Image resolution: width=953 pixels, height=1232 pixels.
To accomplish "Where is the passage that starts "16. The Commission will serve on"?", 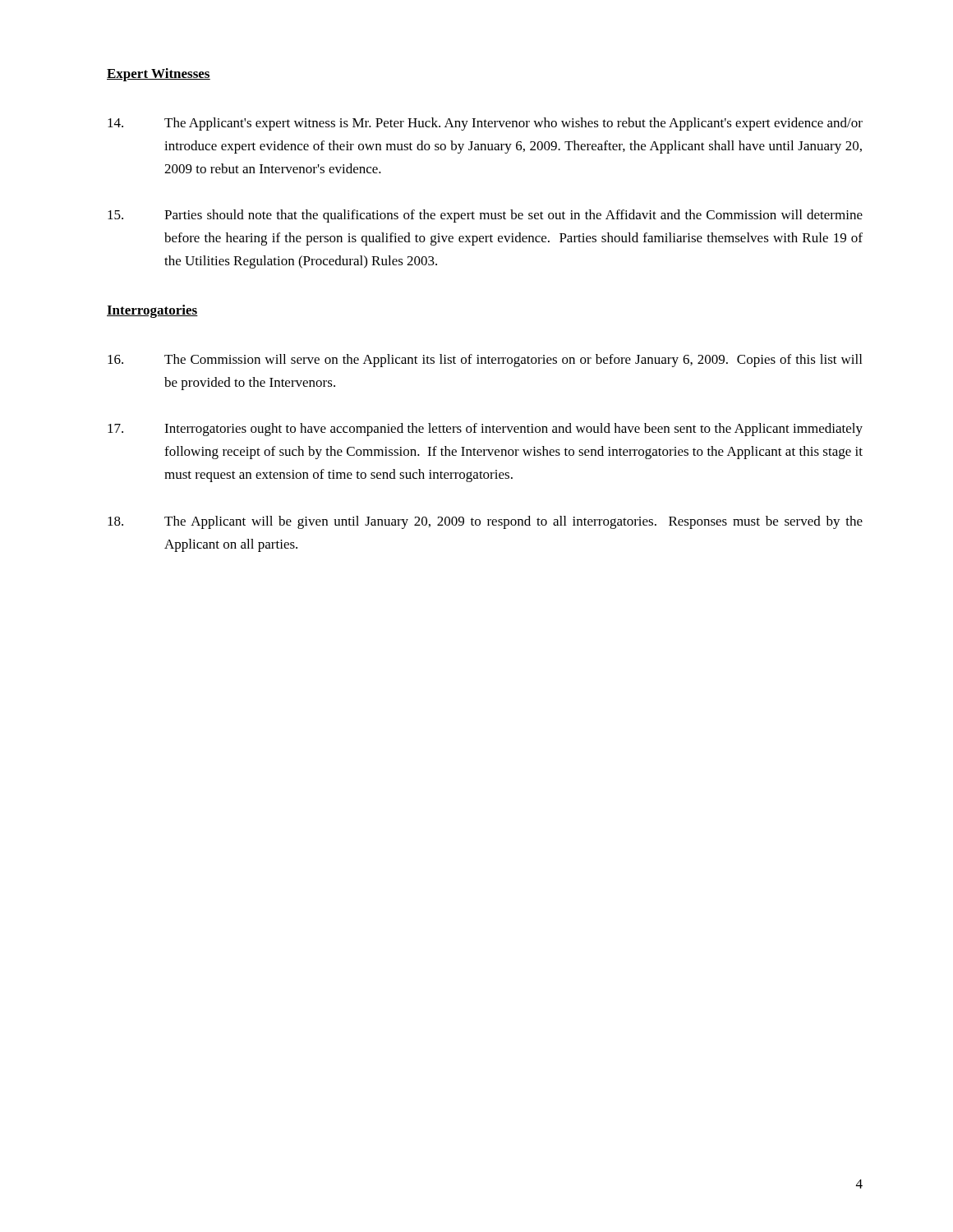I will point(485,372).
